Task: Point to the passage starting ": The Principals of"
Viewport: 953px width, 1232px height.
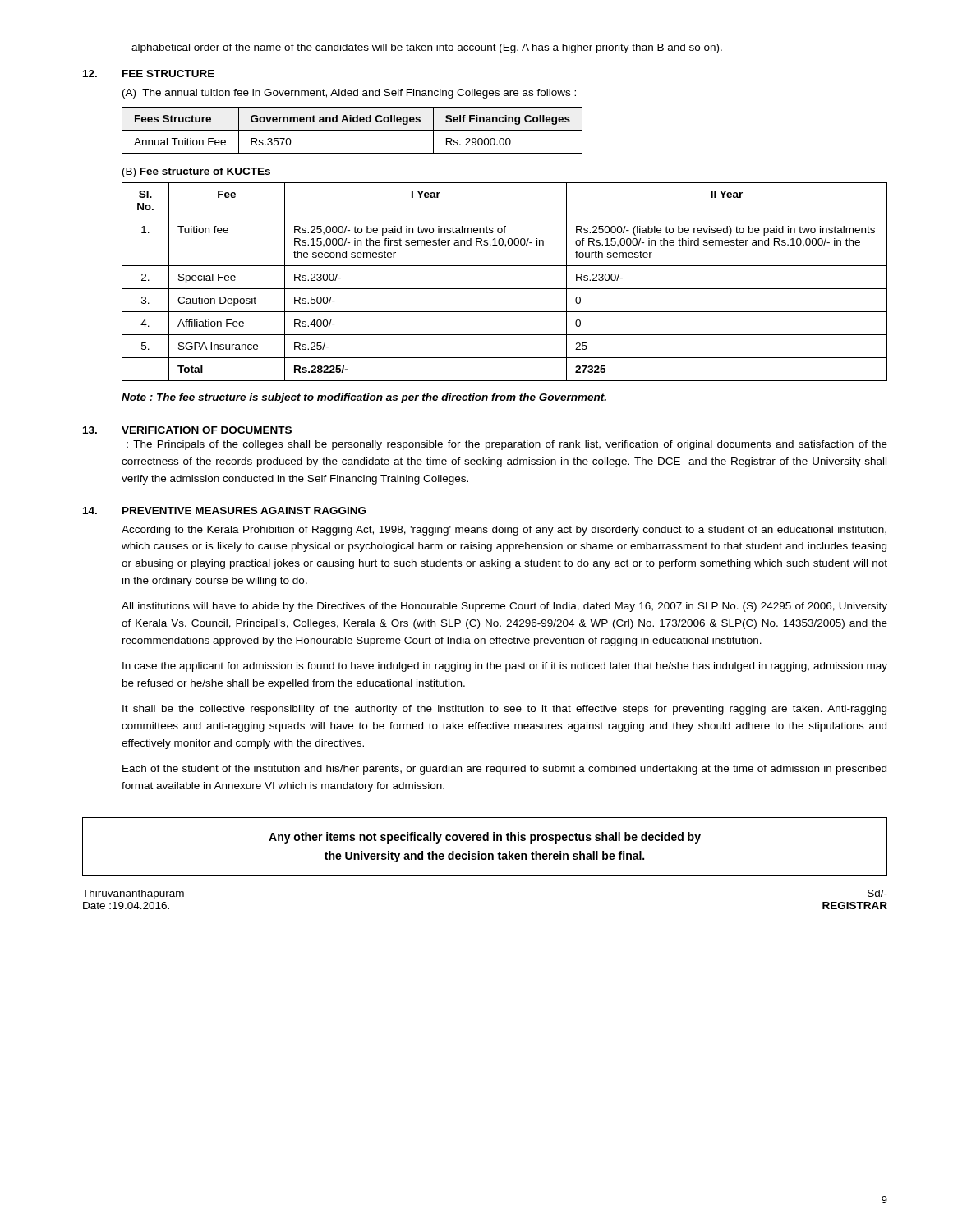Action: [504, 461]
